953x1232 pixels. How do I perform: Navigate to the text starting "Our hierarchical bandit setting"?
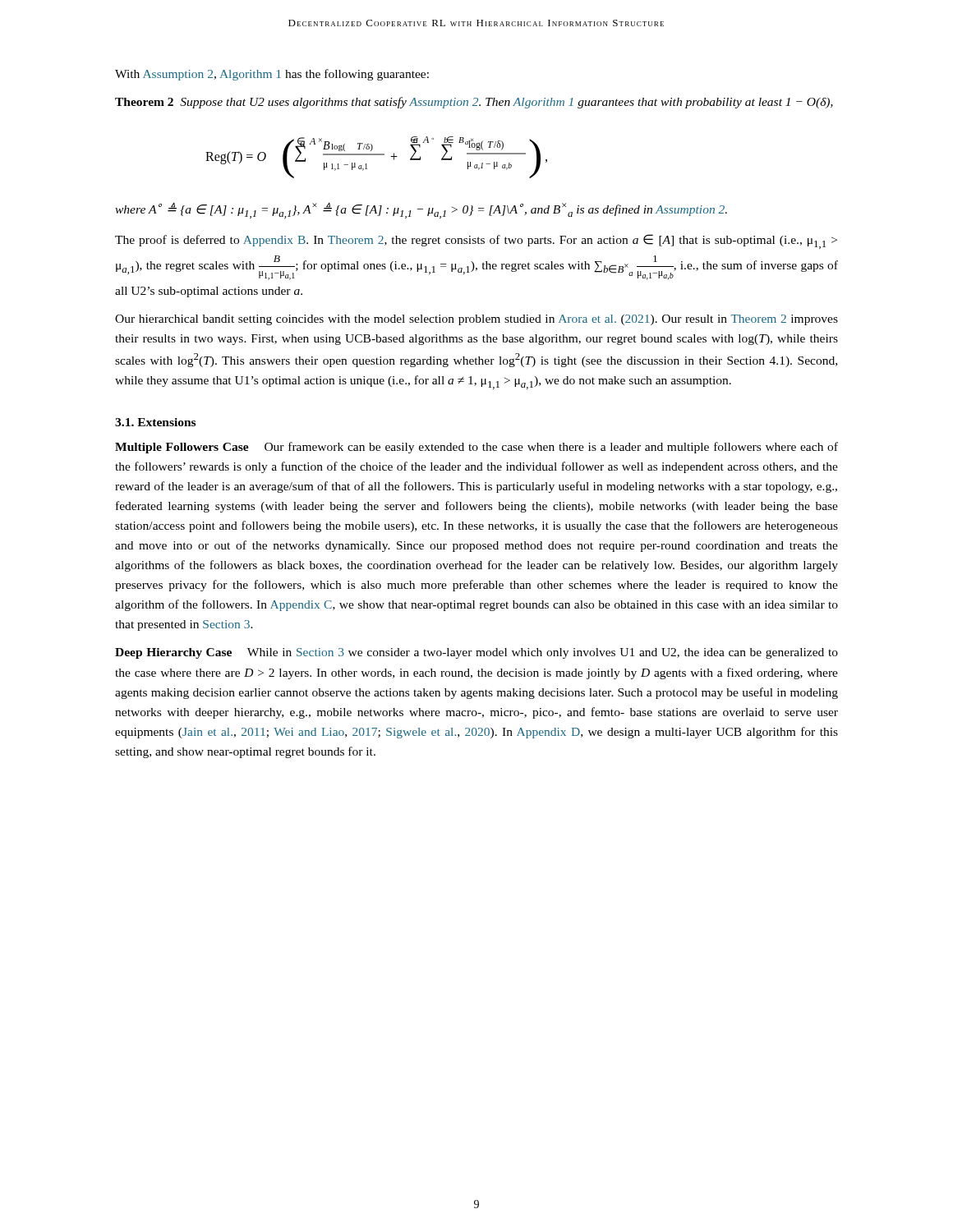tap(476, 351)
